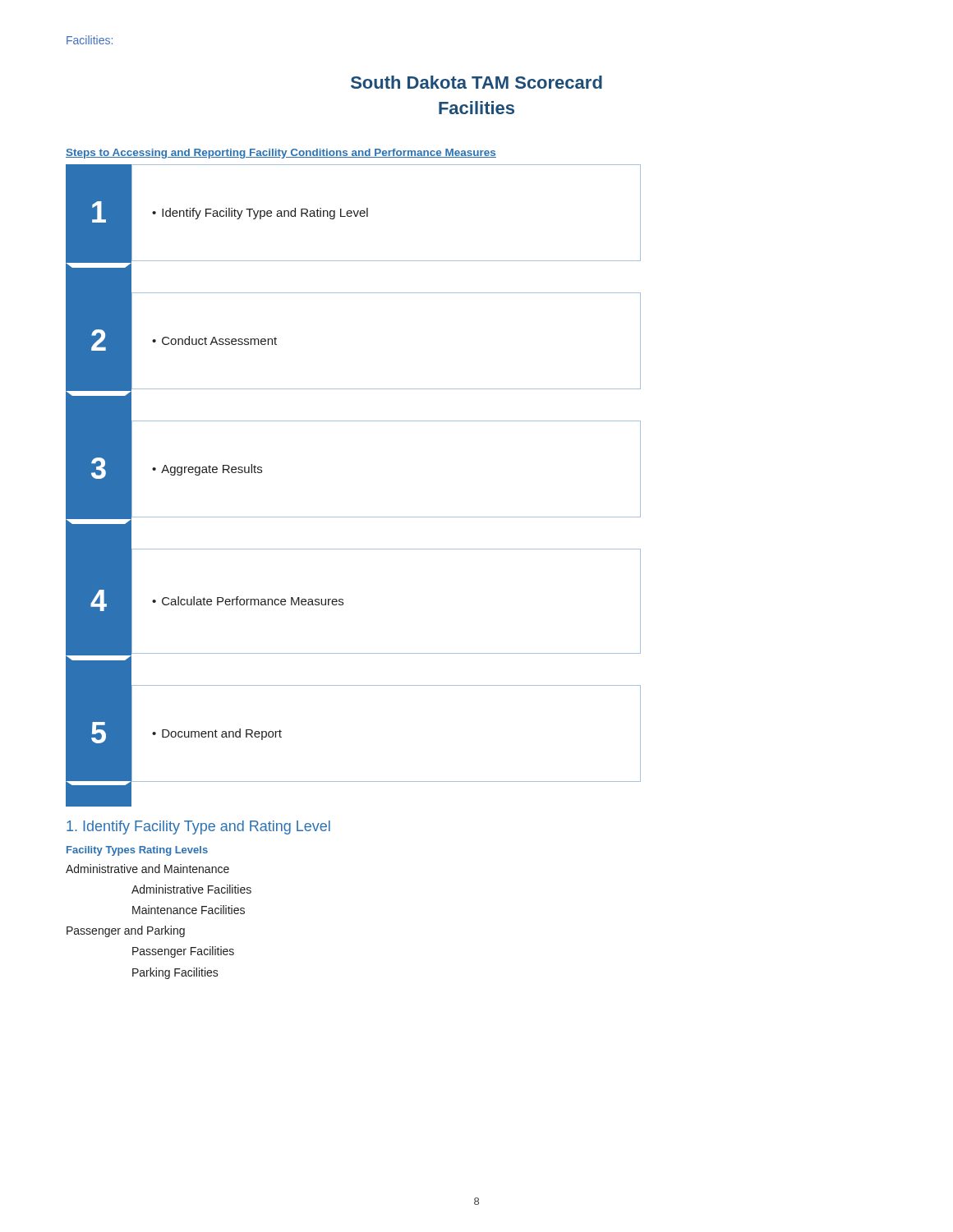The image size is (953, 1232).
Task: Find "South Dakota TAM ScorecardFacilities" on this page
Action: (x=476, y=96)
